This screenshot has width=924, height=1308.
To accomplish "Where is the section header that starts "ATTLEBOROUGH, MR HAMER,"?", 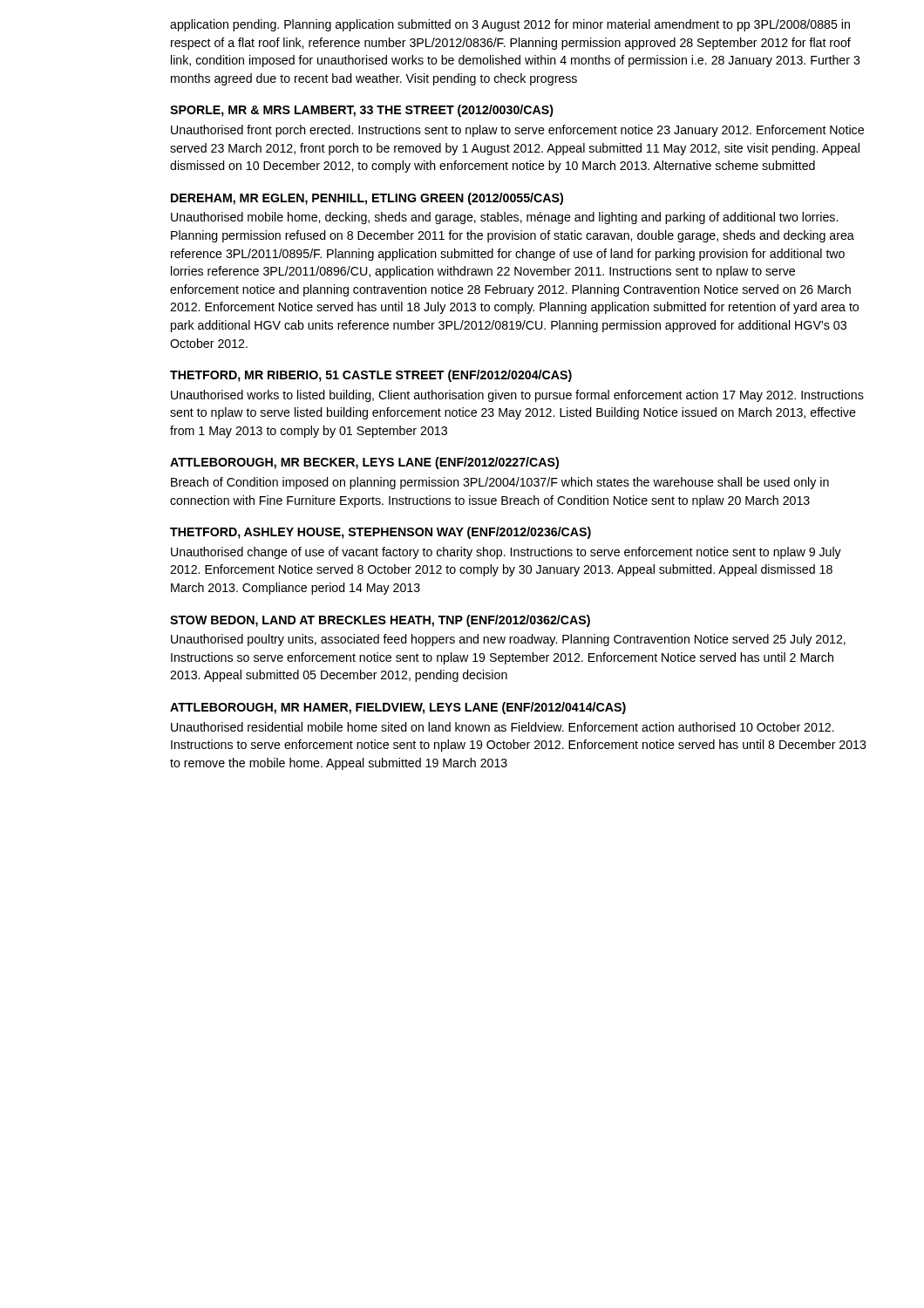I will pyautogui.click(x=398, y=707).
